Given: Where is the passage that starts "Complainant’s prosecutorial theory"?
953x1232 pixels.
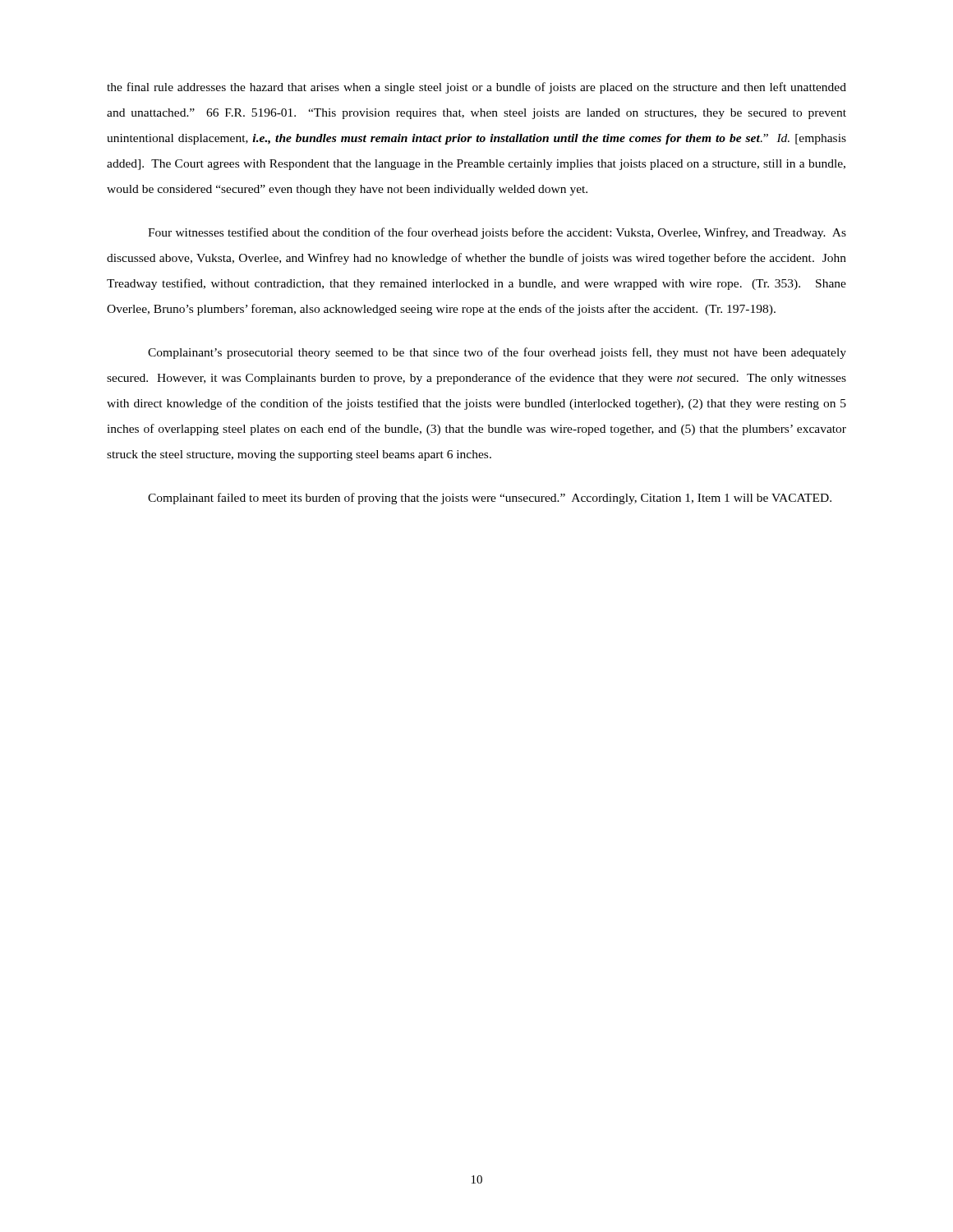Looking at the screenshot, I should [x=476, y=403].
